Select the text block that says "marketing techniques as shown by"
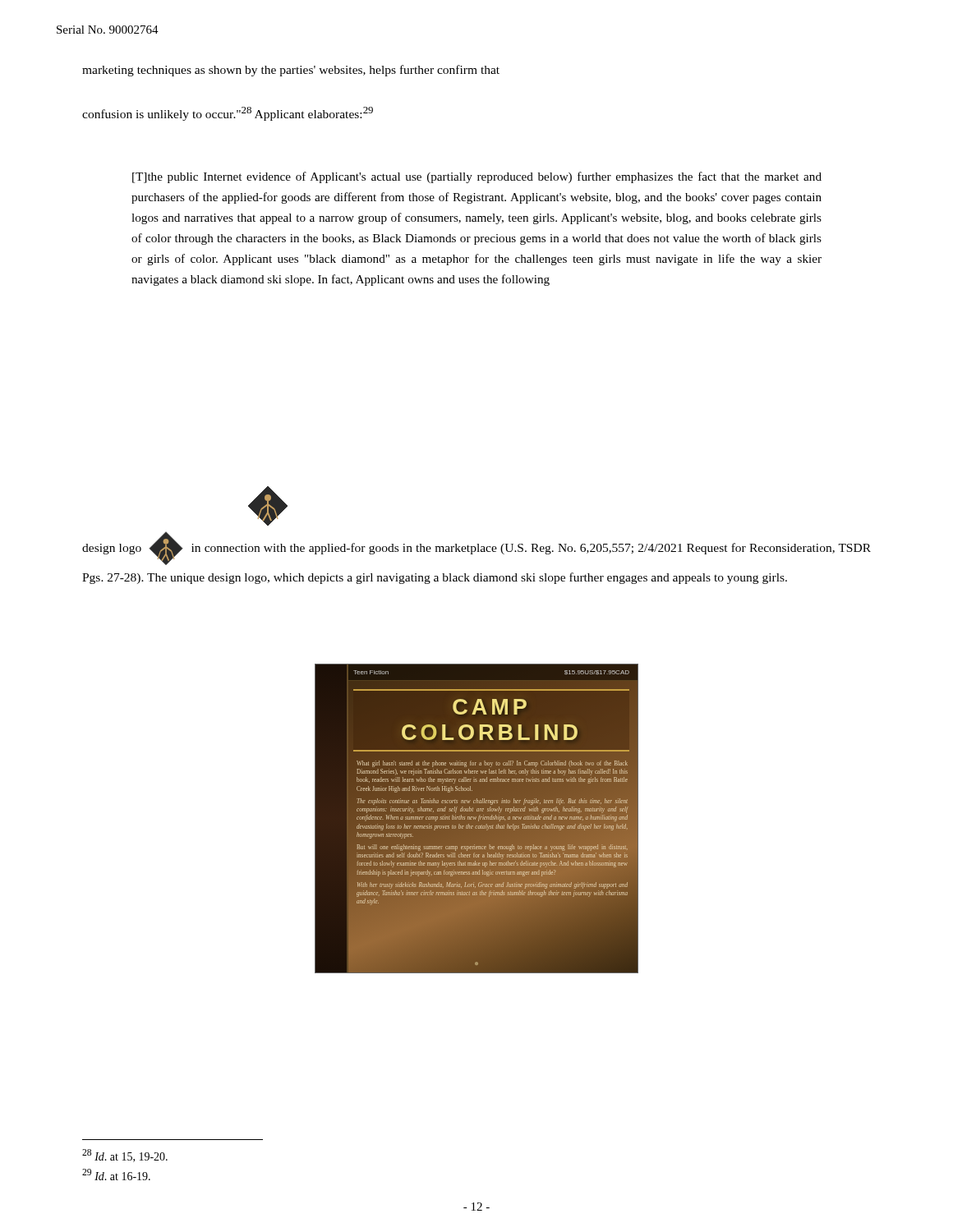This screenshot has width=953, height=1232. (291, 71)
